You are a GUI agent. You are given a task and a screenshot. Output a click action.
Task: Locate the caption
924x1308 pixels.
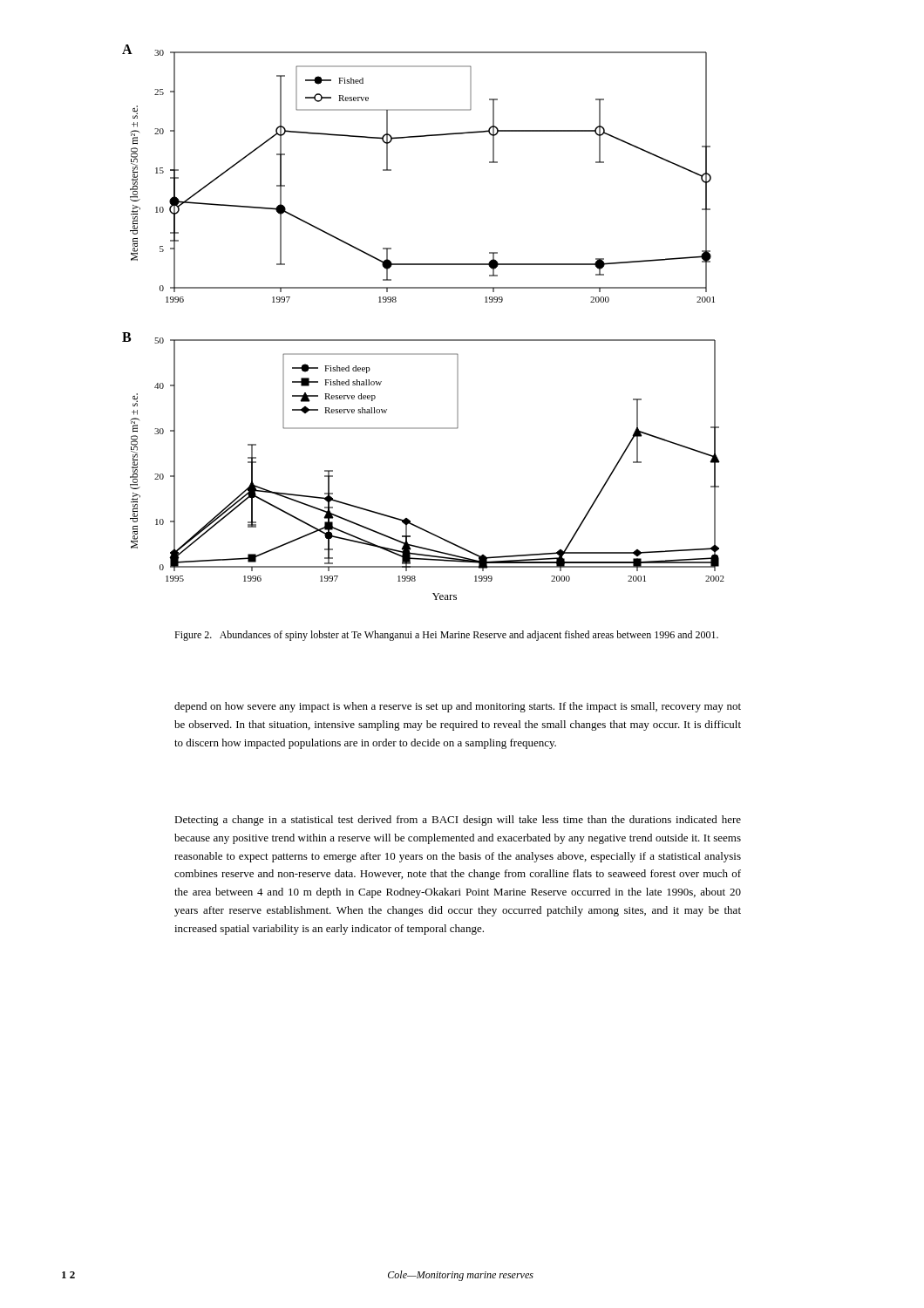[447, 635]
